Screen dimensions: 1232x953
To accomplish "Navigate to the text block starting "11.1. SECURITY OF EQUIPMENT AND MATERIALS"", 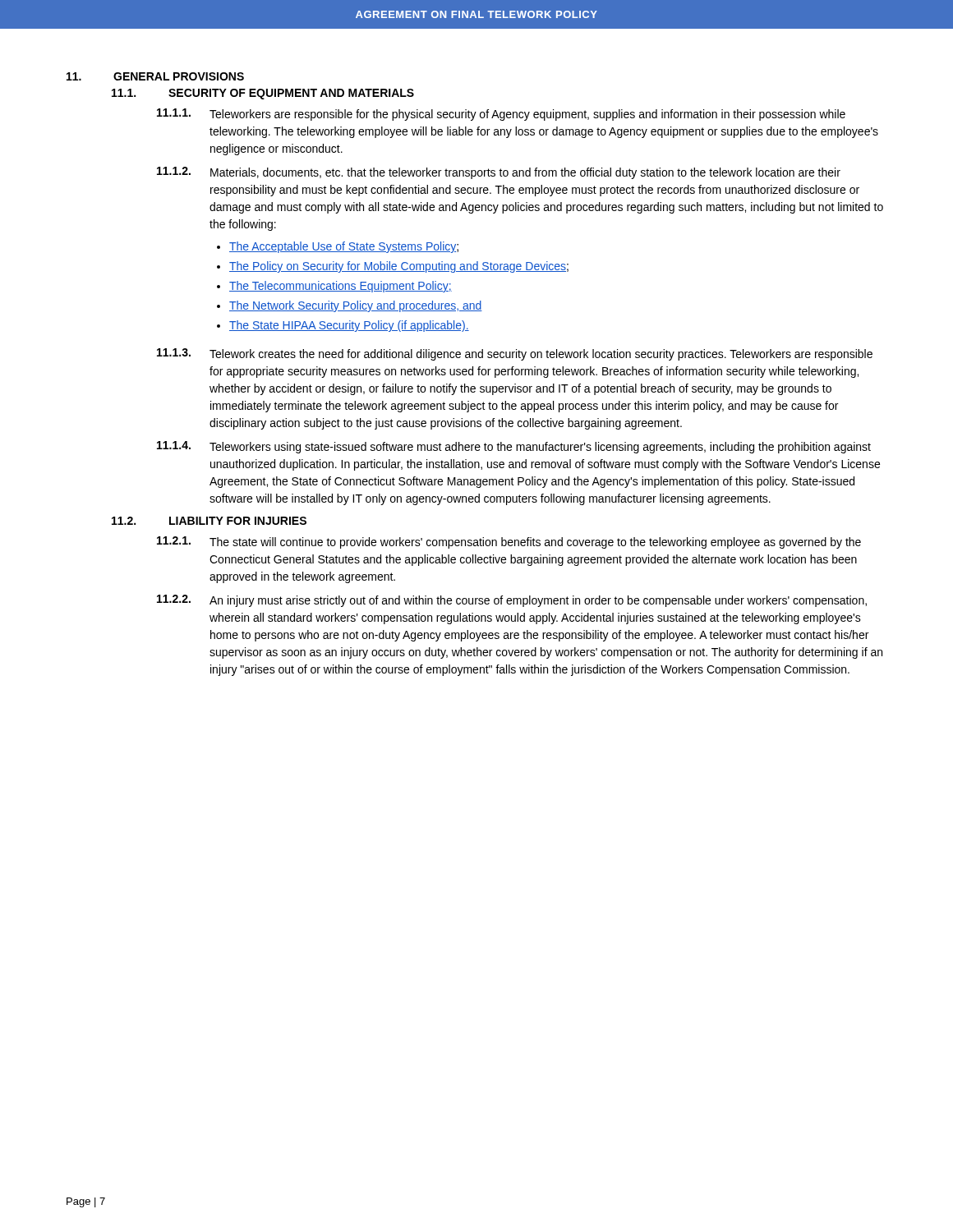I will click(x=263, y=93).
